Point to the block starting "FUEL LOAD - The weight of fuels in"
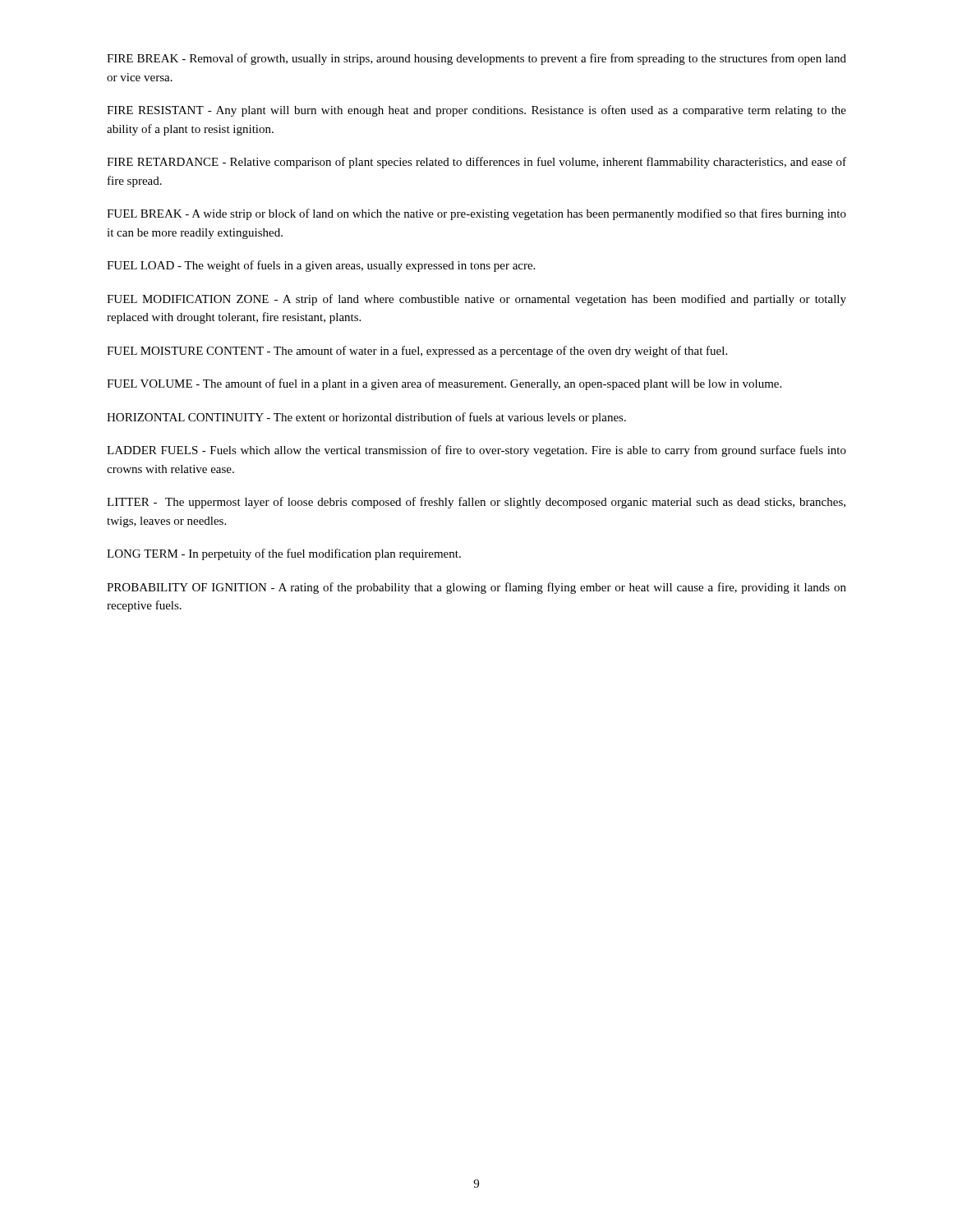The width and height of the screenshot is (953, 1232). (321, 265)
